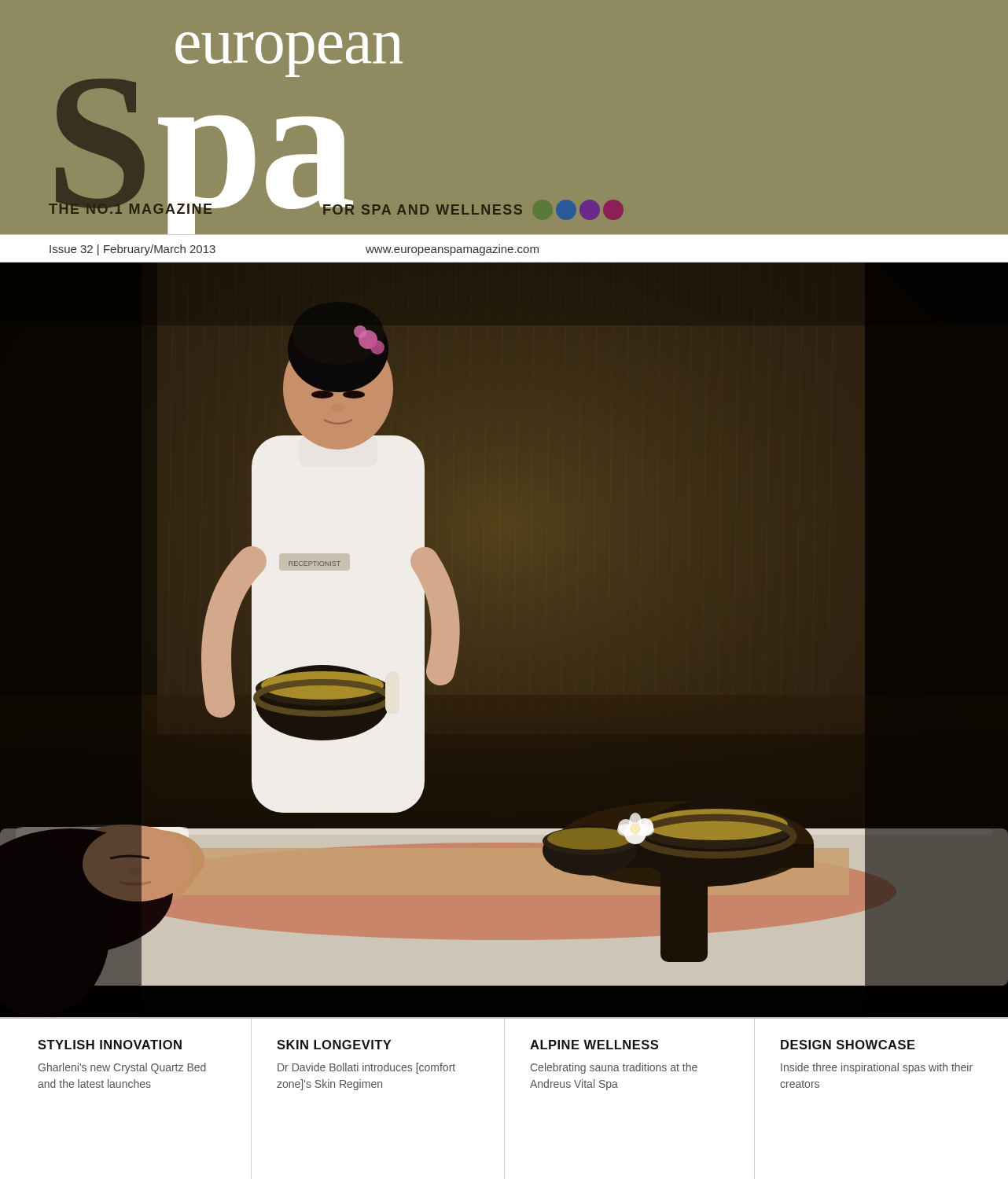Locate the element starting "STYLISH INNOVATION Gharleni's new Crystal Quartz Bed and"
1008x1179 pixels.
132,1065
